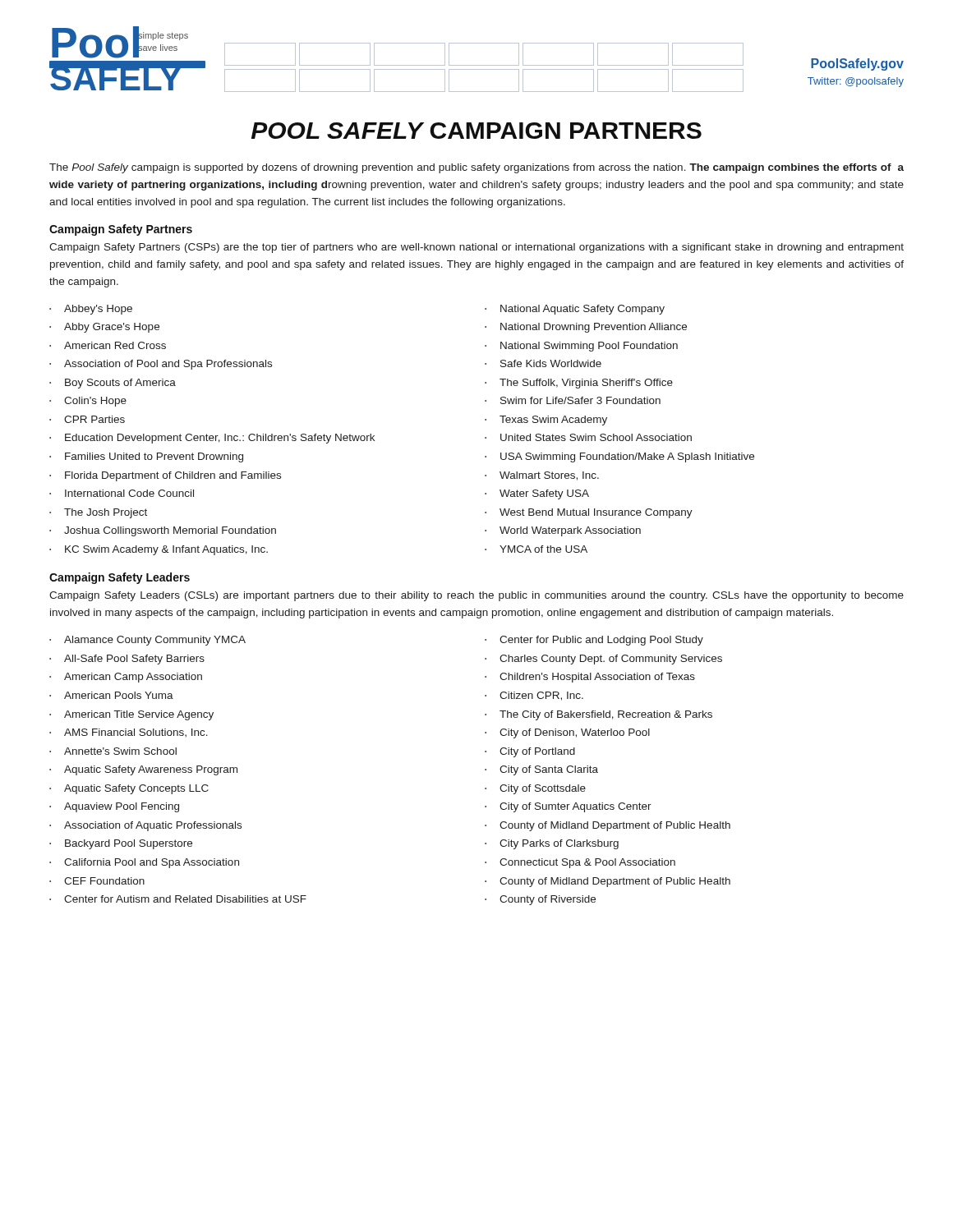Screen dimensions: 1232x953
Task: Navigate to the text starting "POOL SAFELY CAMPAIGN PARTNERS"
Action: [x=476, y=130]
